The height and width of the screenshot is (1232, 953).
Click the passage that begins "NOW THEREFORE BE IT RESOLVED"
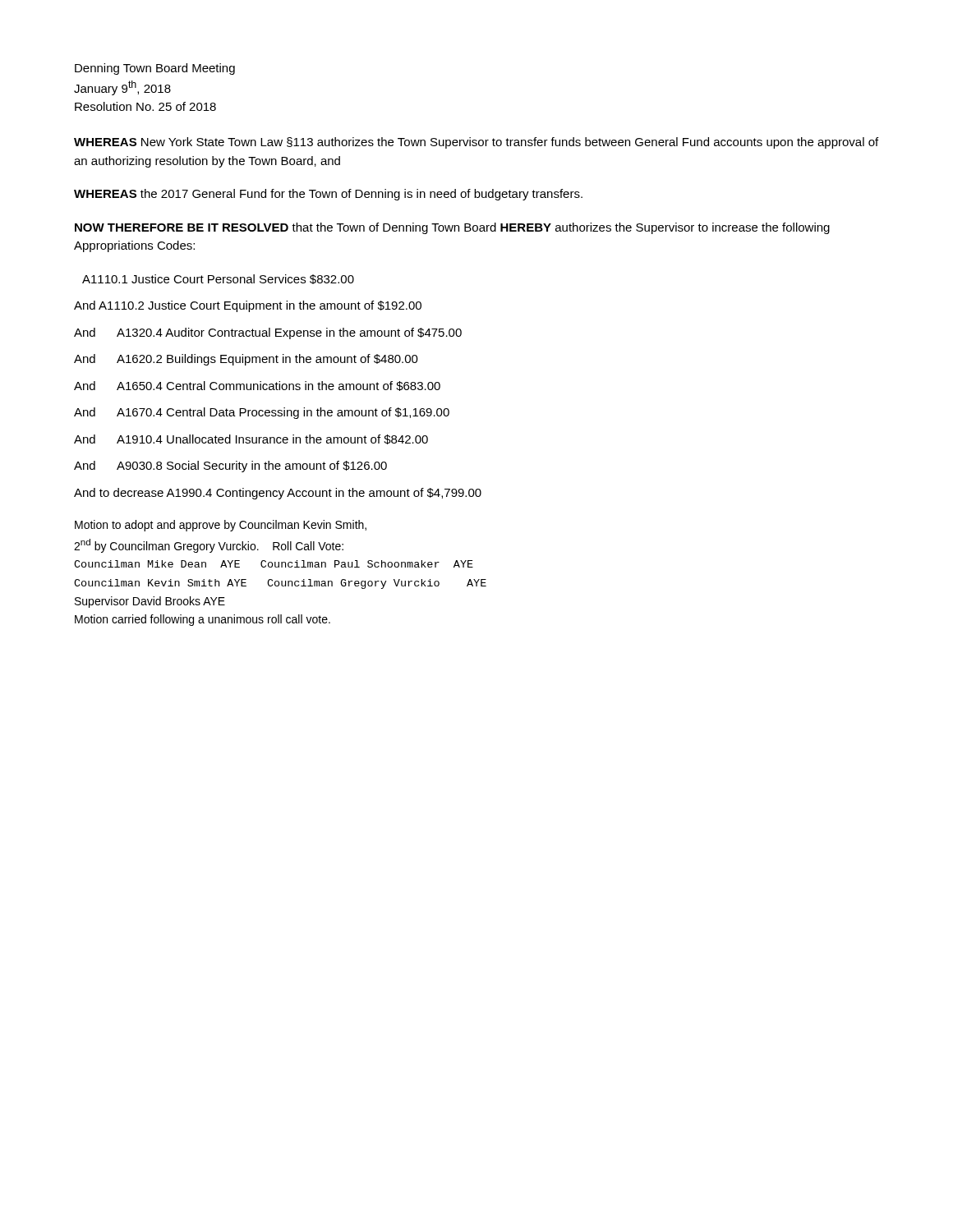pos(452,236)
